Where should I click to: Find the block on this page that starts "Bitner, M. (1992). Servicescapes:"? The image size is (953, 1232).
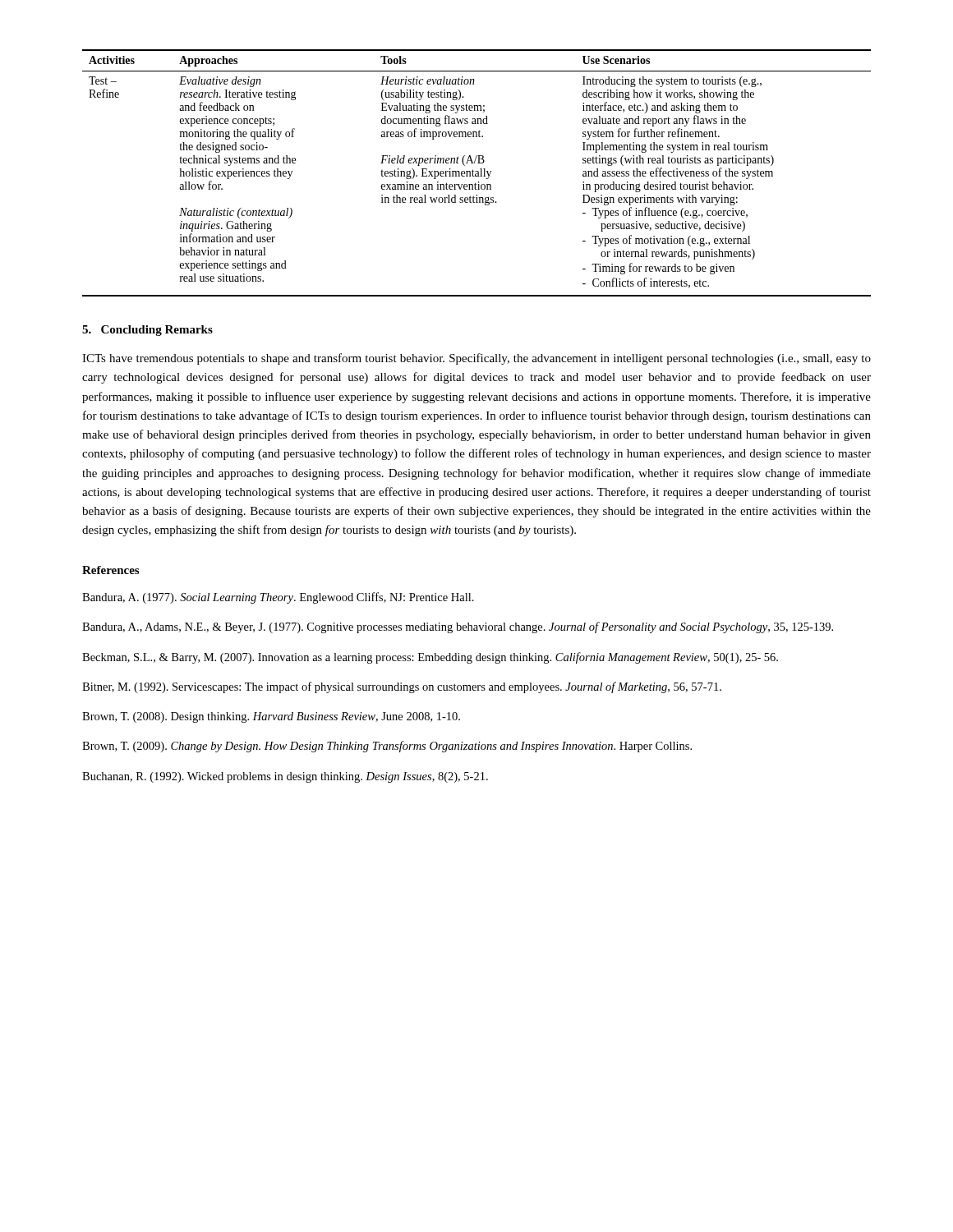(476, 687)
